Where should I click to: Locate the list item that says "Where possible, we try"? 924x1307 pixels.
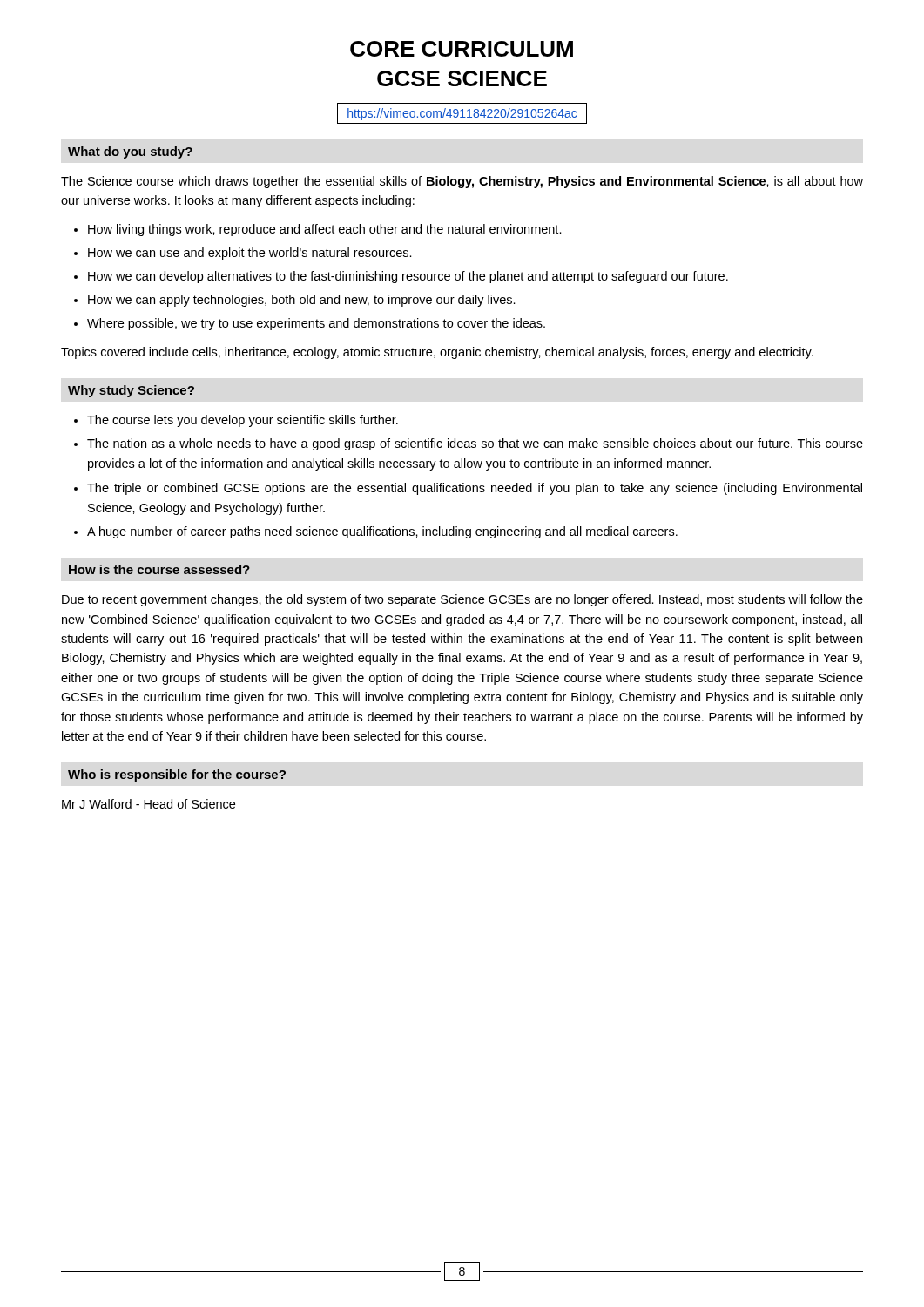[x=317, y=324]
